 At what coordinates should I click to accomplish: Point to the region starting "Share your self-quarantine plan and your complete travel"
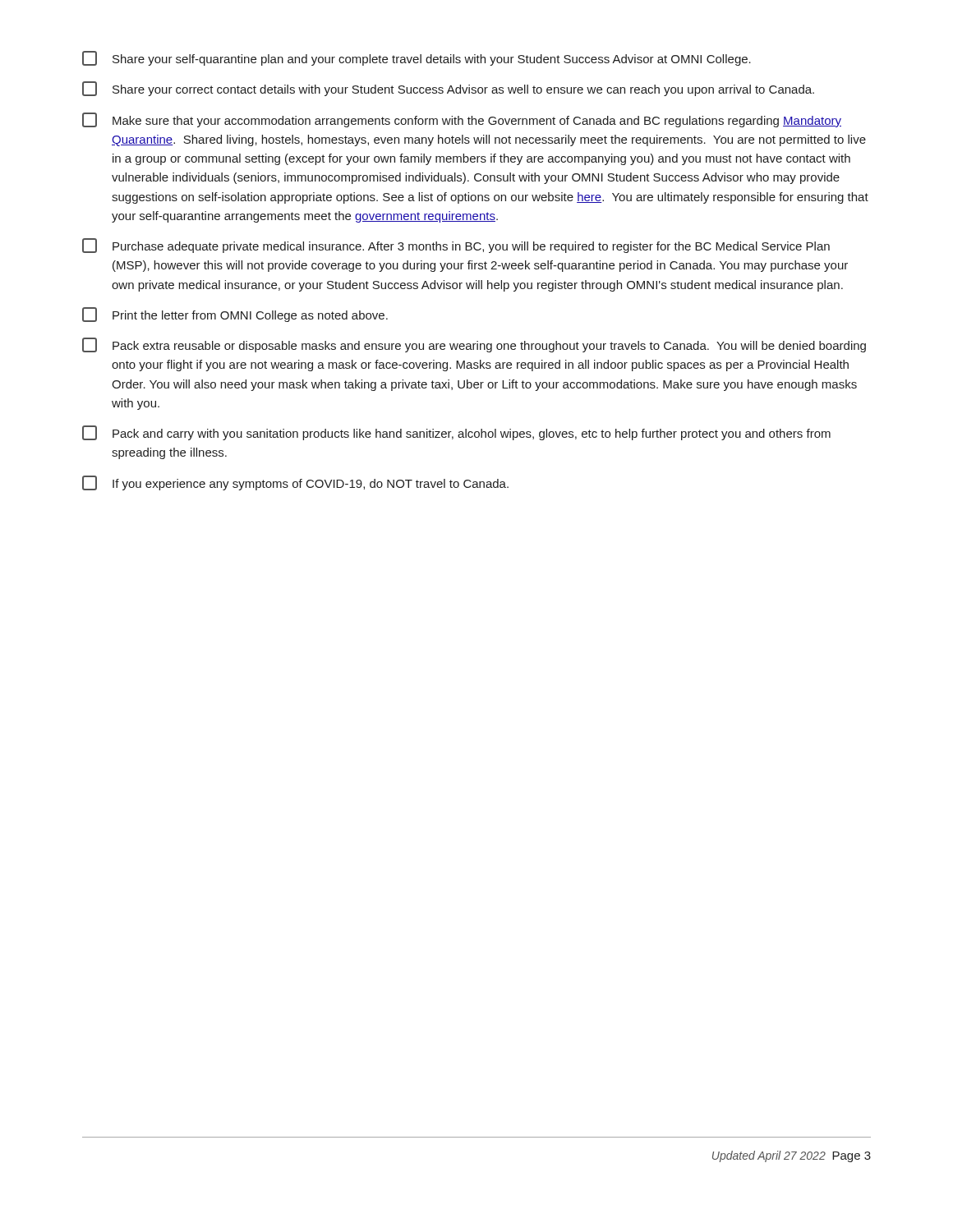[x=476, y=59]
